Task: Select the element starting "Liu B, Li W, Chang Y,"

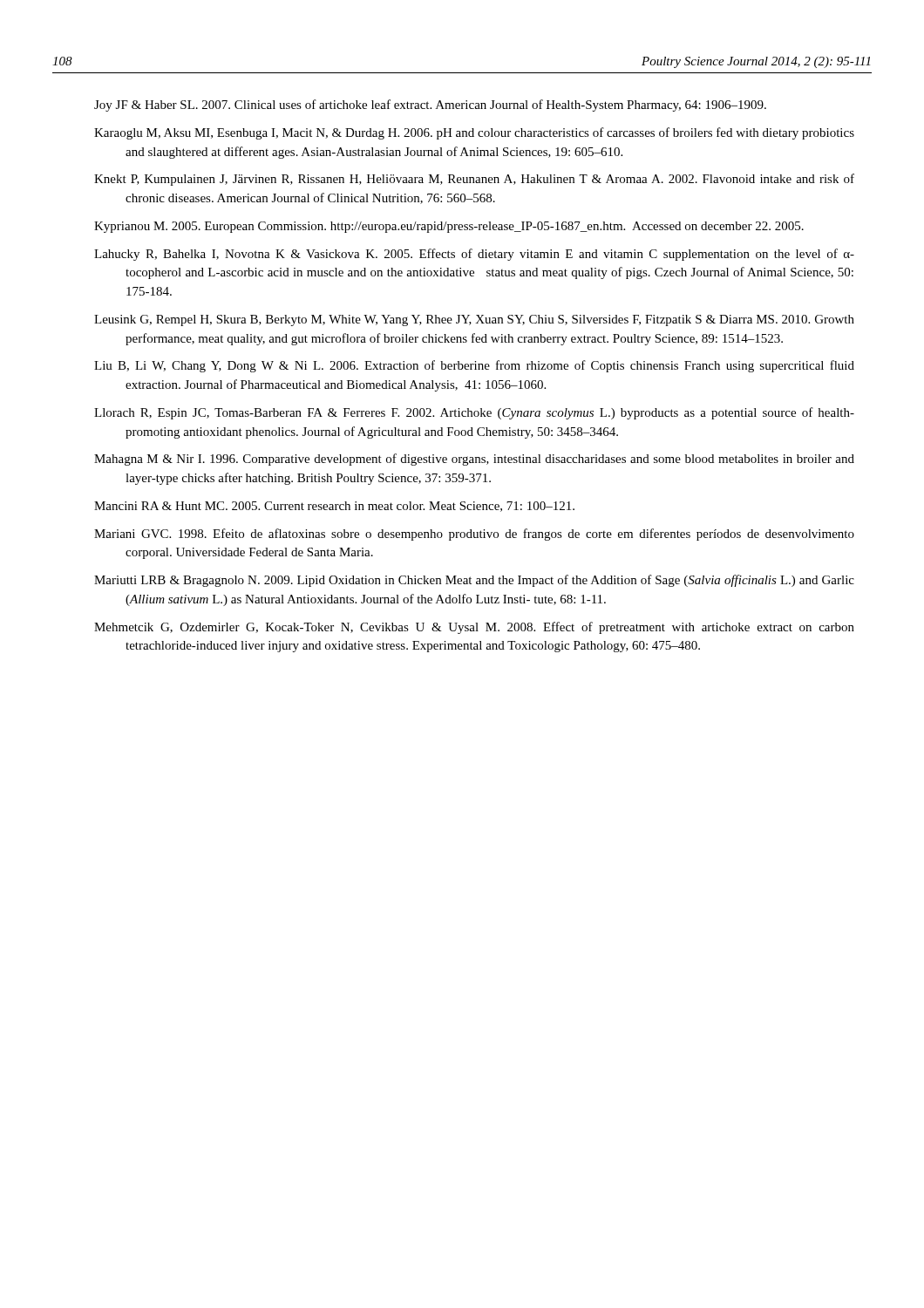Action: point(474,375)
